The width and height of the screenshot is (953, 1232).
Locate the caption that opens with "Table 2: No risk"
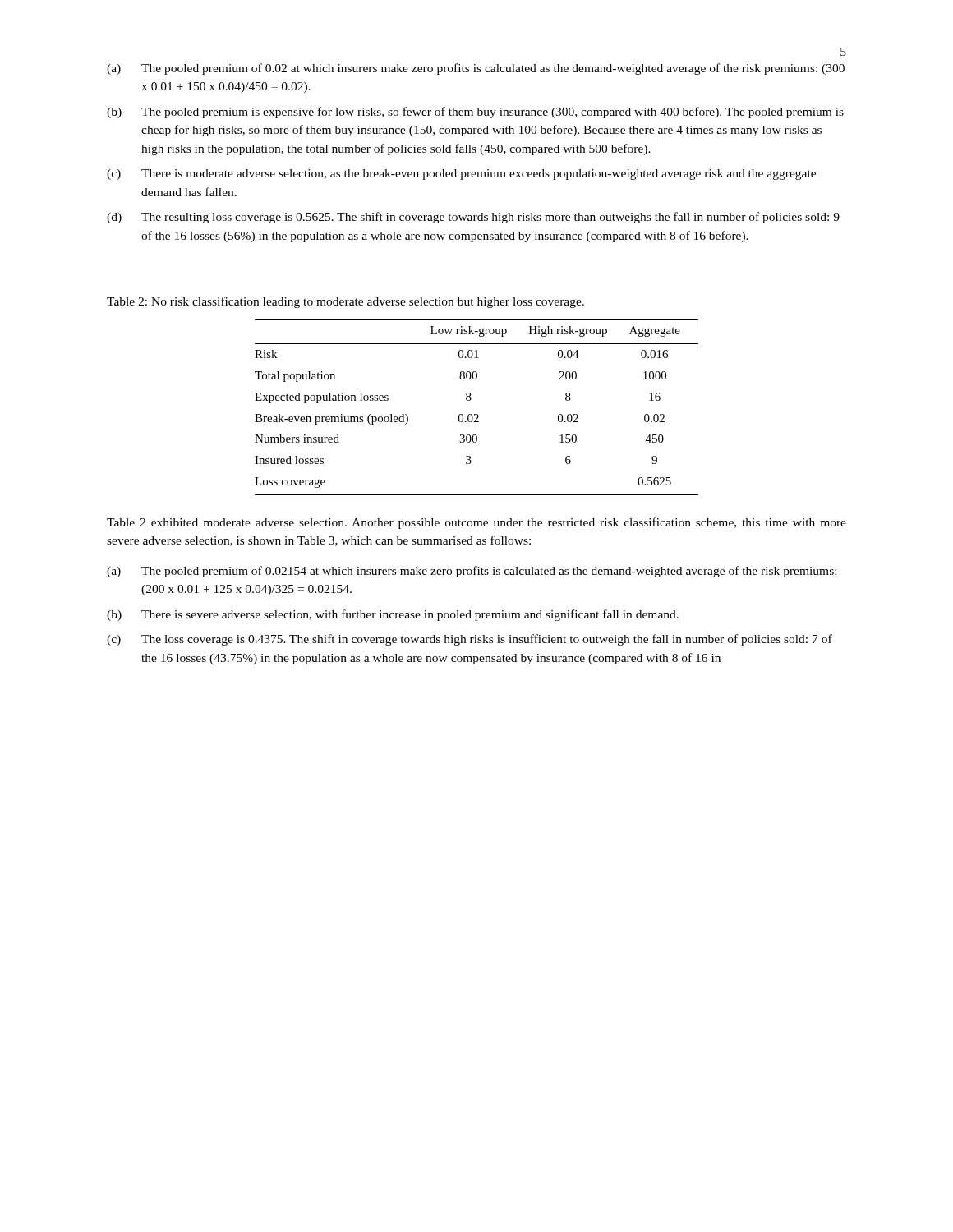click(346, 301)
